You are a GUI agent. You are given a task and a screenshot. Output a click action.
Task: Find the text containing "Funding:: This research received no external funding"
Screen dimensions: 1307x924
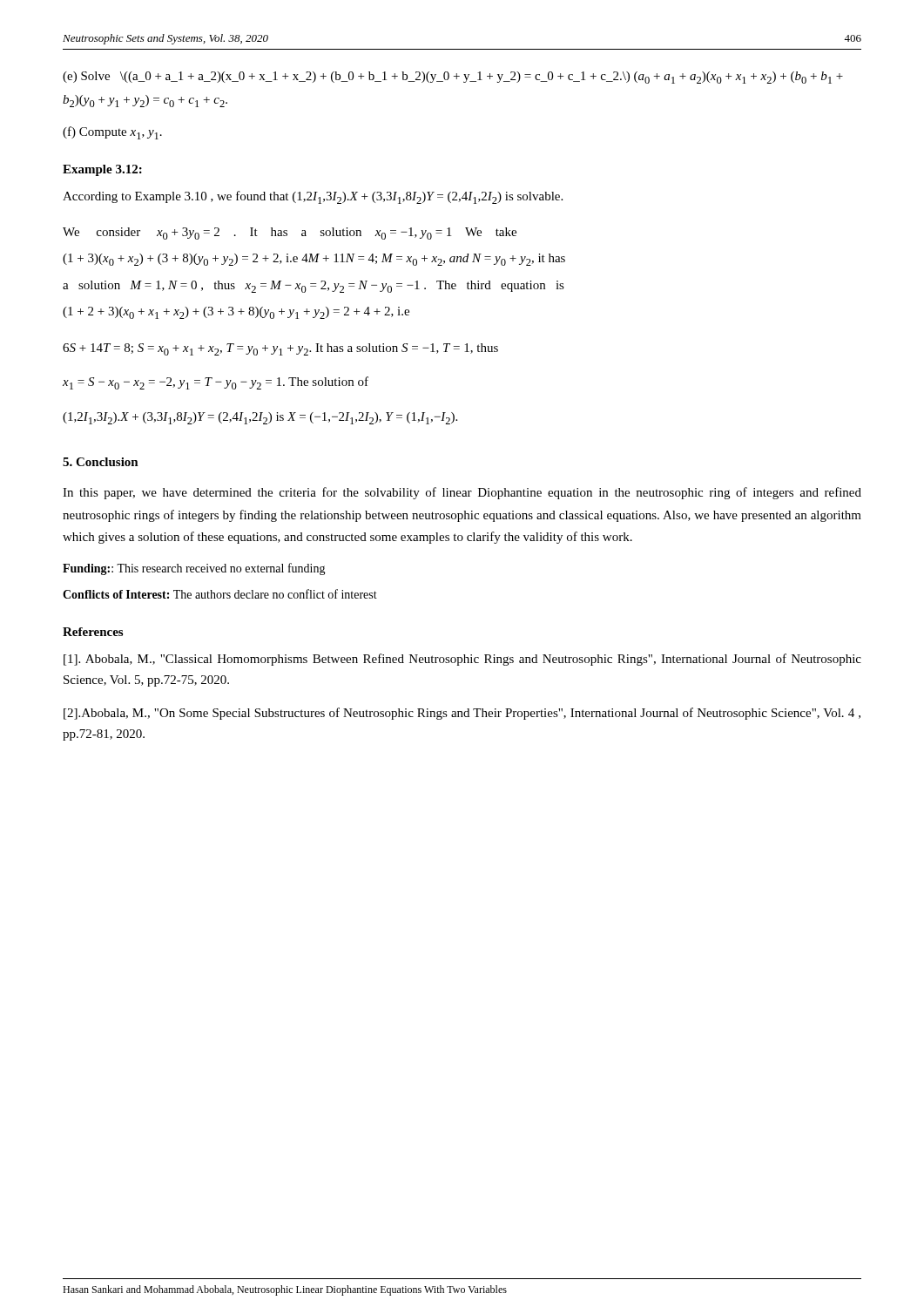pyautogui.click(x=194, y=568)
